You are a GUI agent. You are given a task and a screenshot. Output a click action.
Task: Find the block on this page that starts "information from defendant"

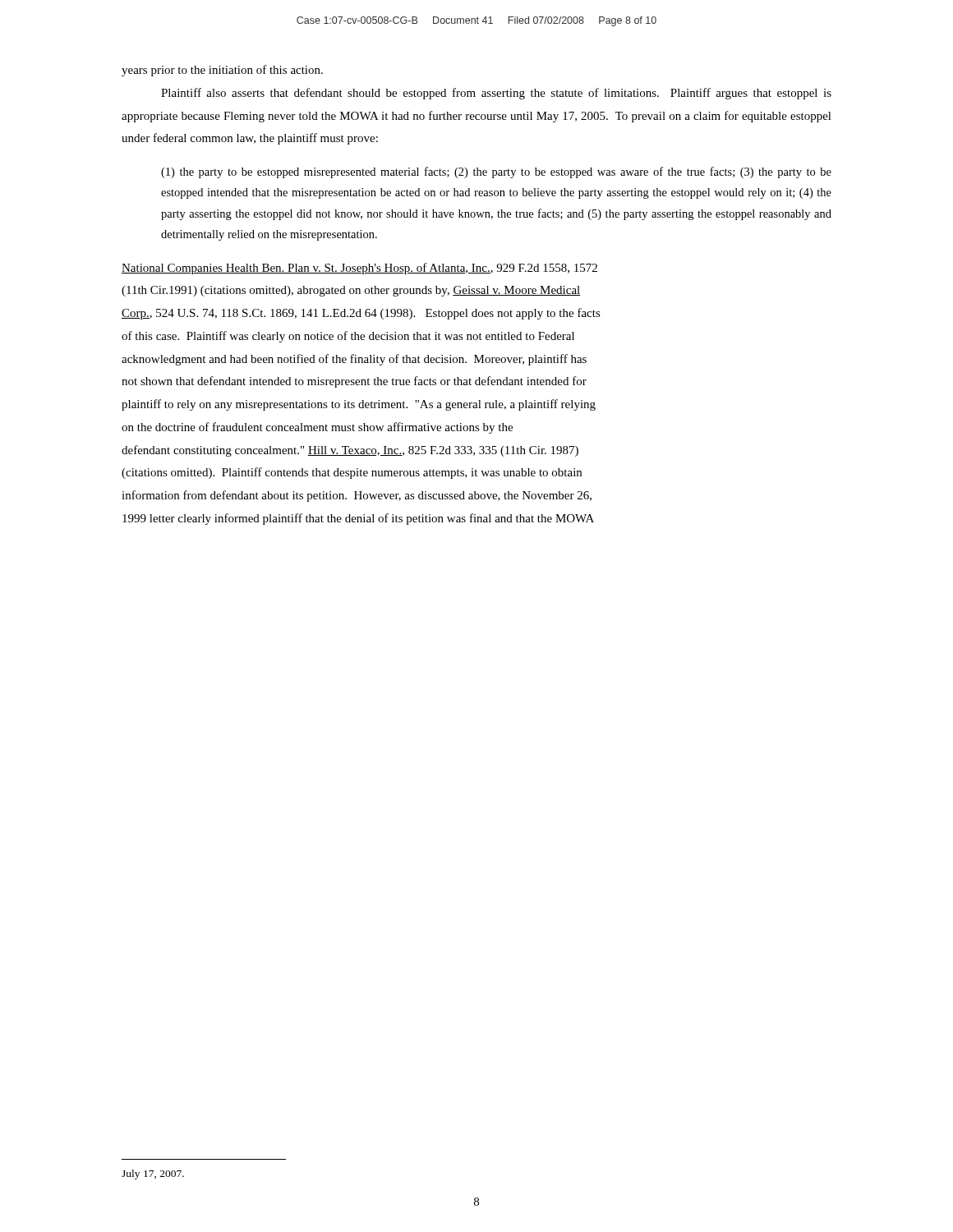357,495
